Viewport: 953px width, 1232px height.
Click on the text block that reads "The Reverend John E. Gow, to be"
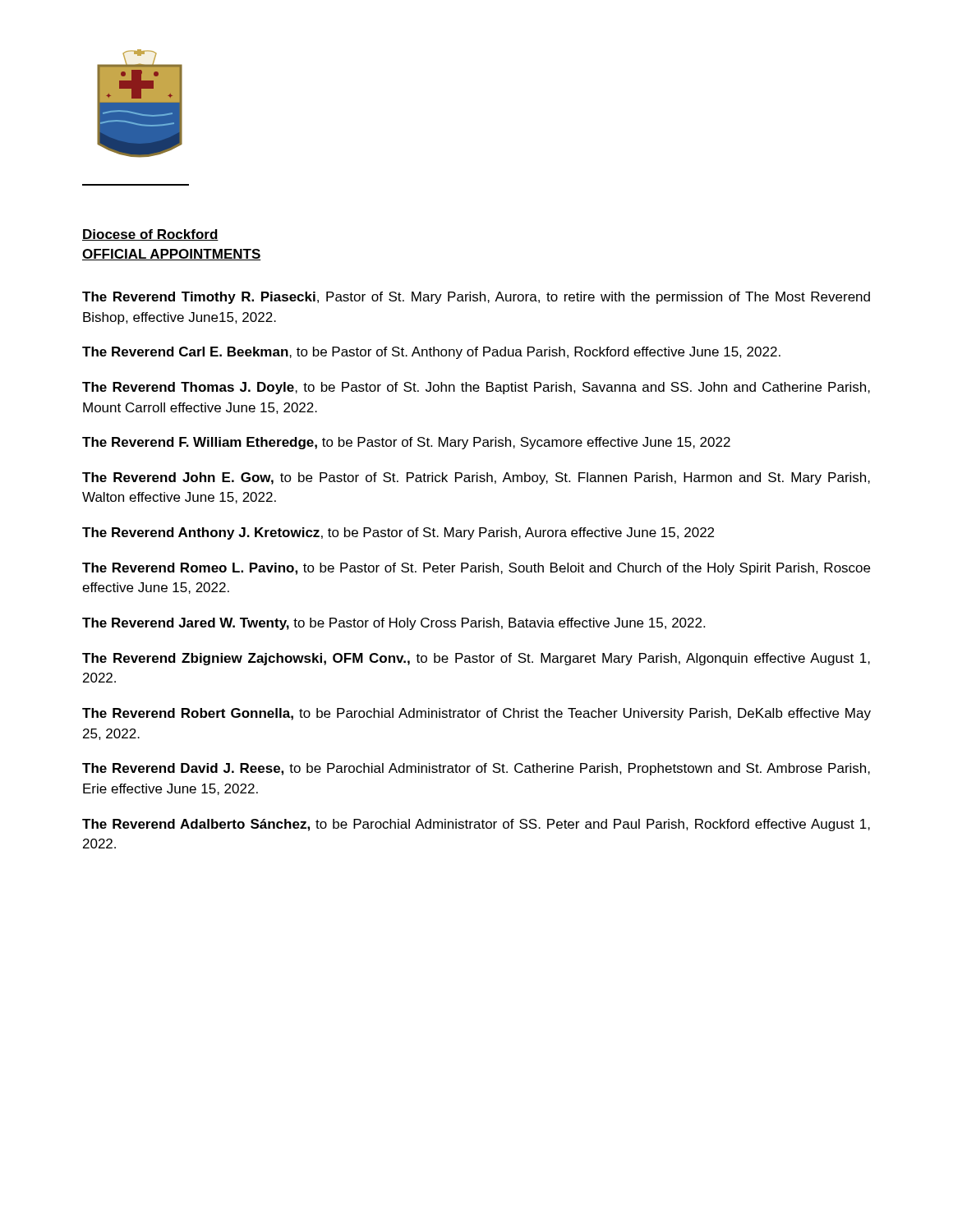click(x=476, y=488)
